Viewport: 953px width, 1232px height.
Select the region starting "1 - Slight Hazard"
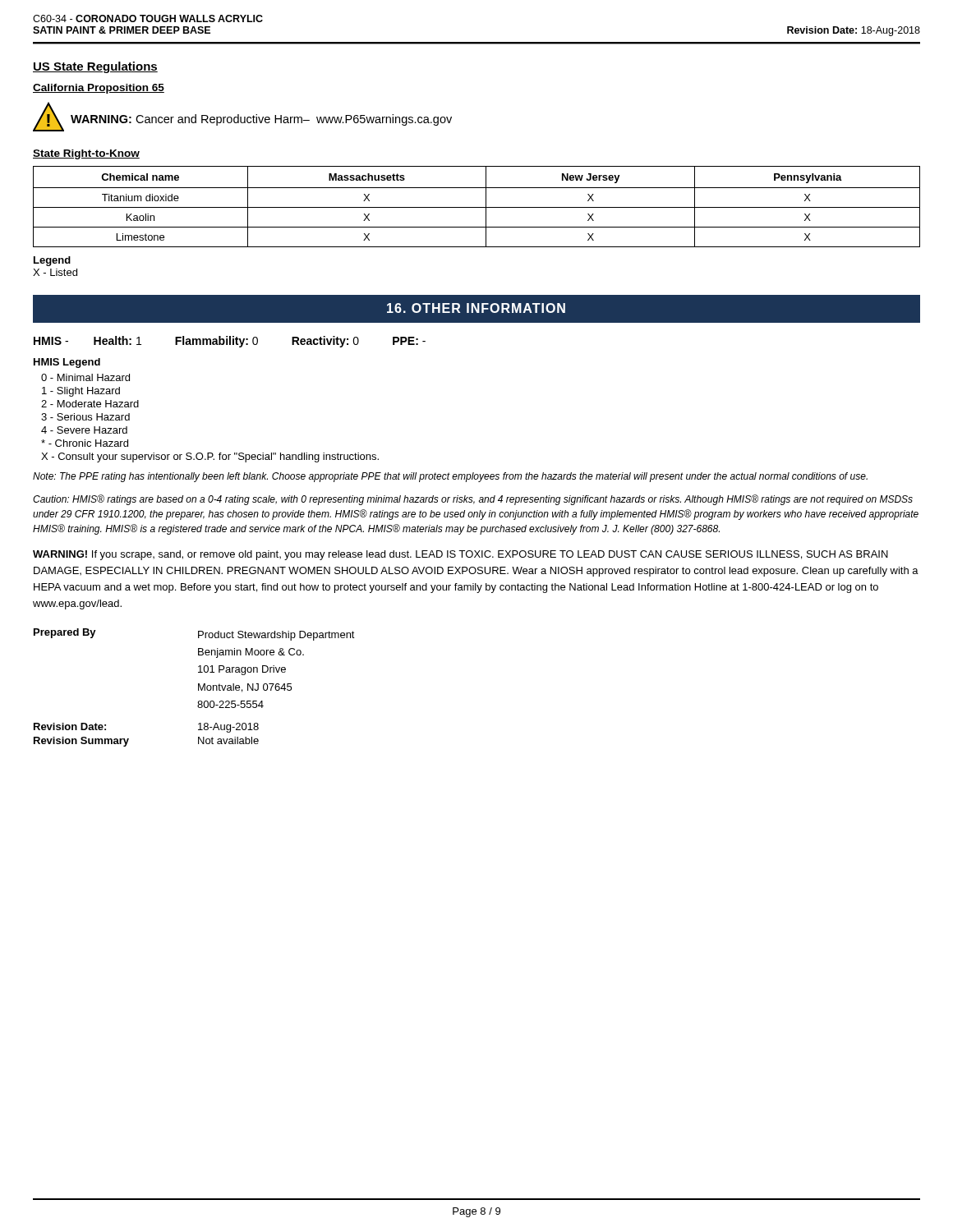tap(81, 391)
